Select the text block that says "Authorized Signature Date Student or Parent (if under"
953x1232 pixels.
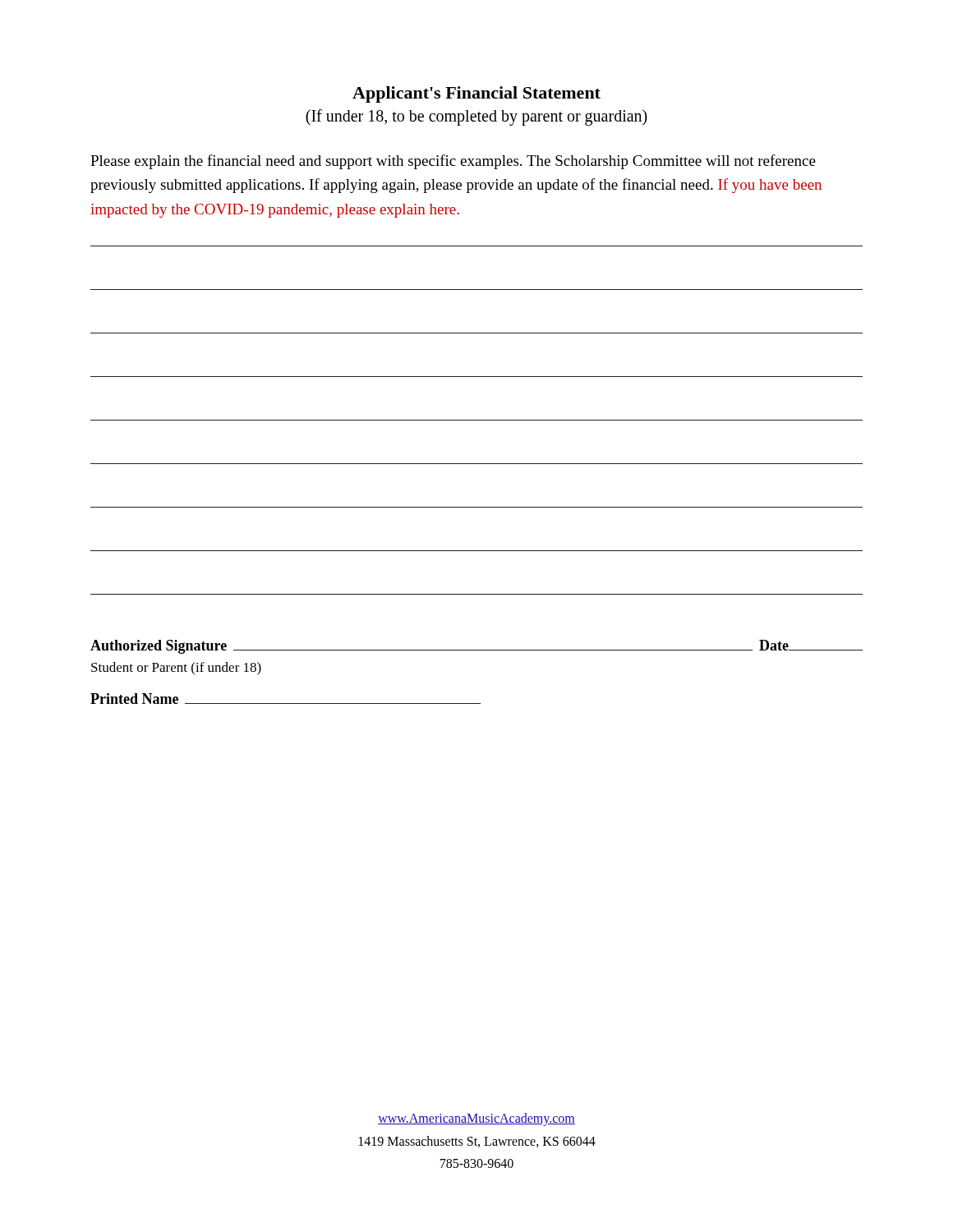pos(476,647)
